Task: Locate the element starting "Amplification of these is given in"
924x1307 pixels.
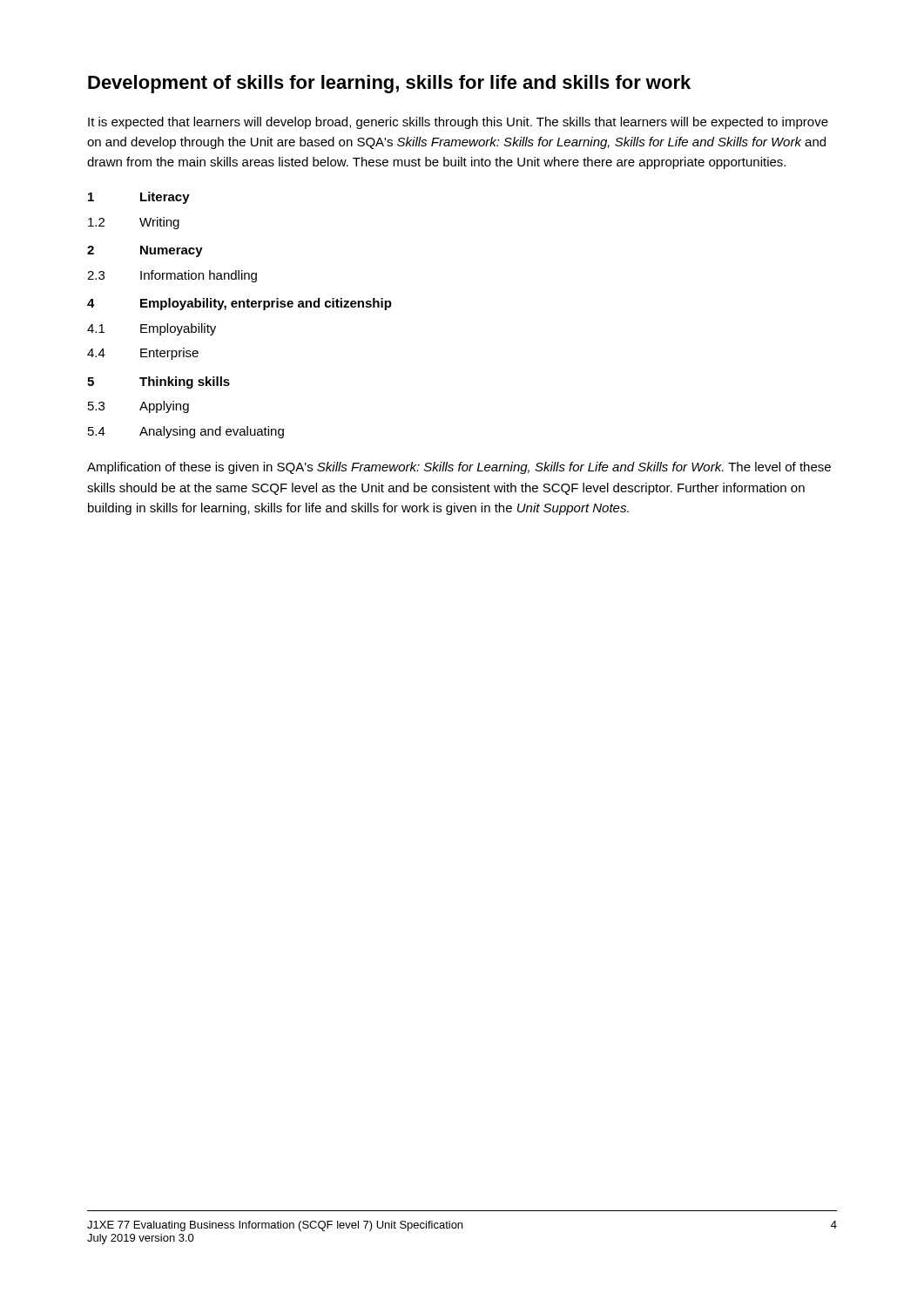Action: point(459,487)
